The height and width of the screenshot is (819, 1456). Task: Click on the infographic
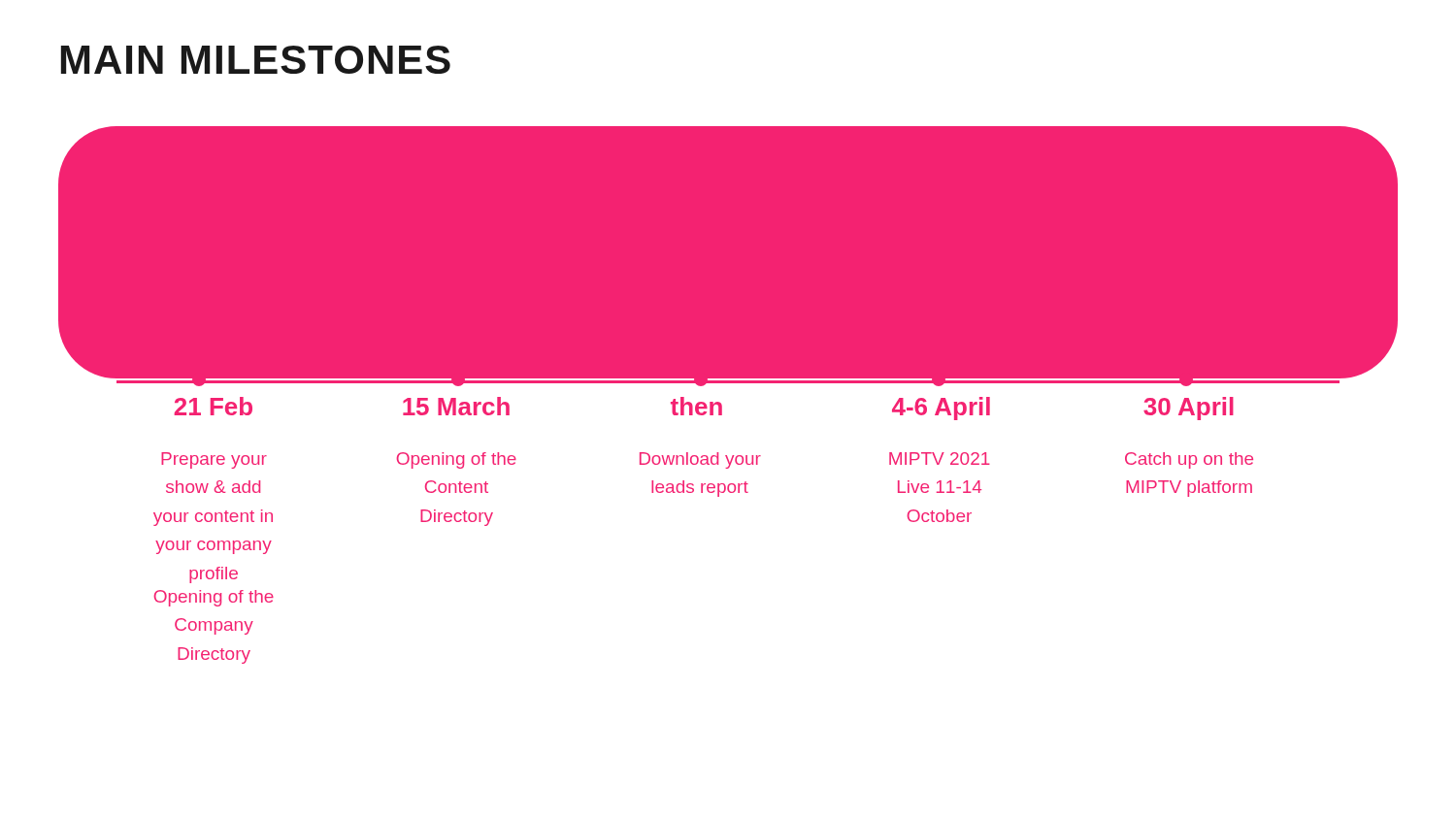coord(728,252)
